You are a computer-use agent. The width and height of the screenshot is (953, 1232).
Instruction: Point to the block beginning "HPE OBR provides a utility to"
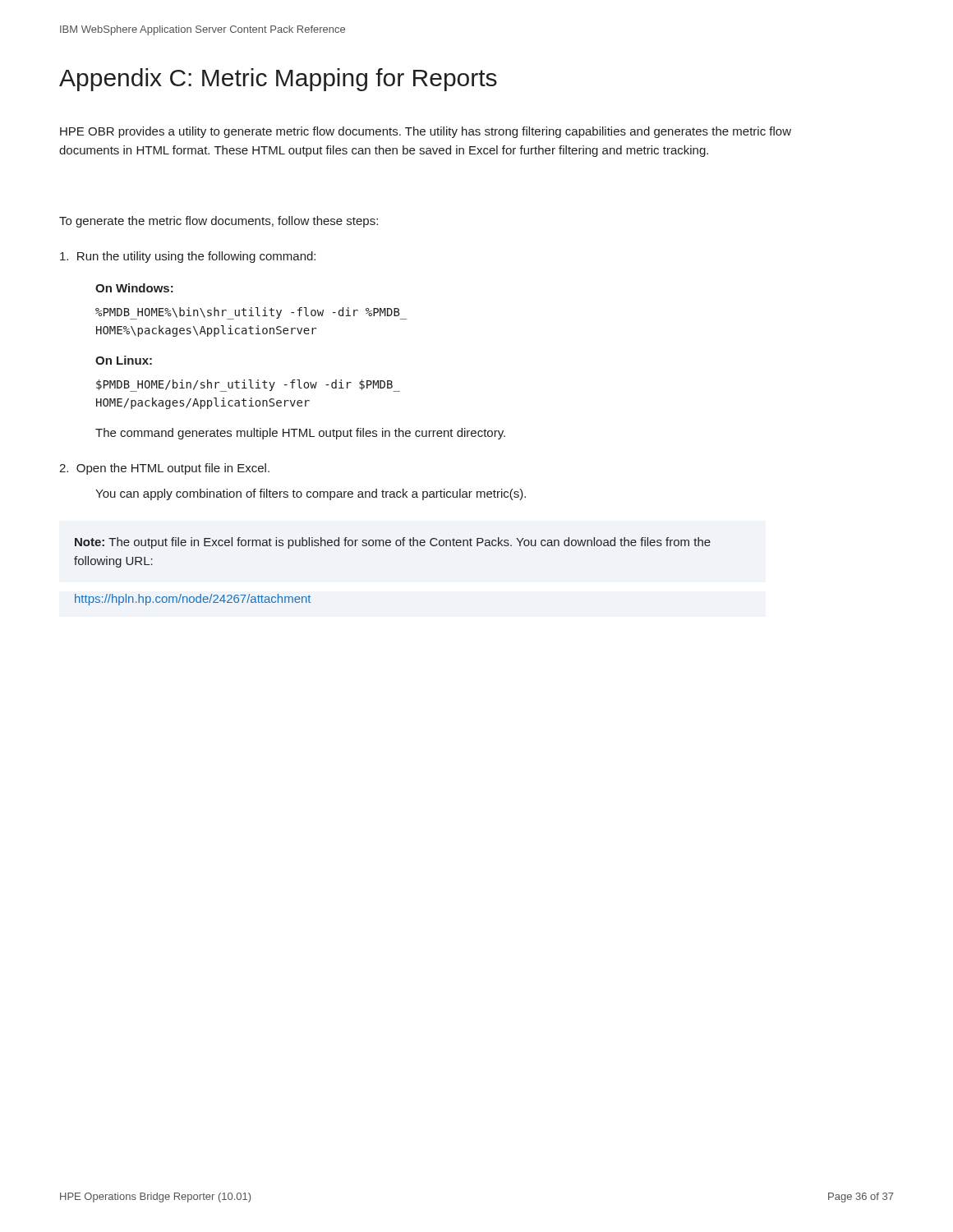425,141
